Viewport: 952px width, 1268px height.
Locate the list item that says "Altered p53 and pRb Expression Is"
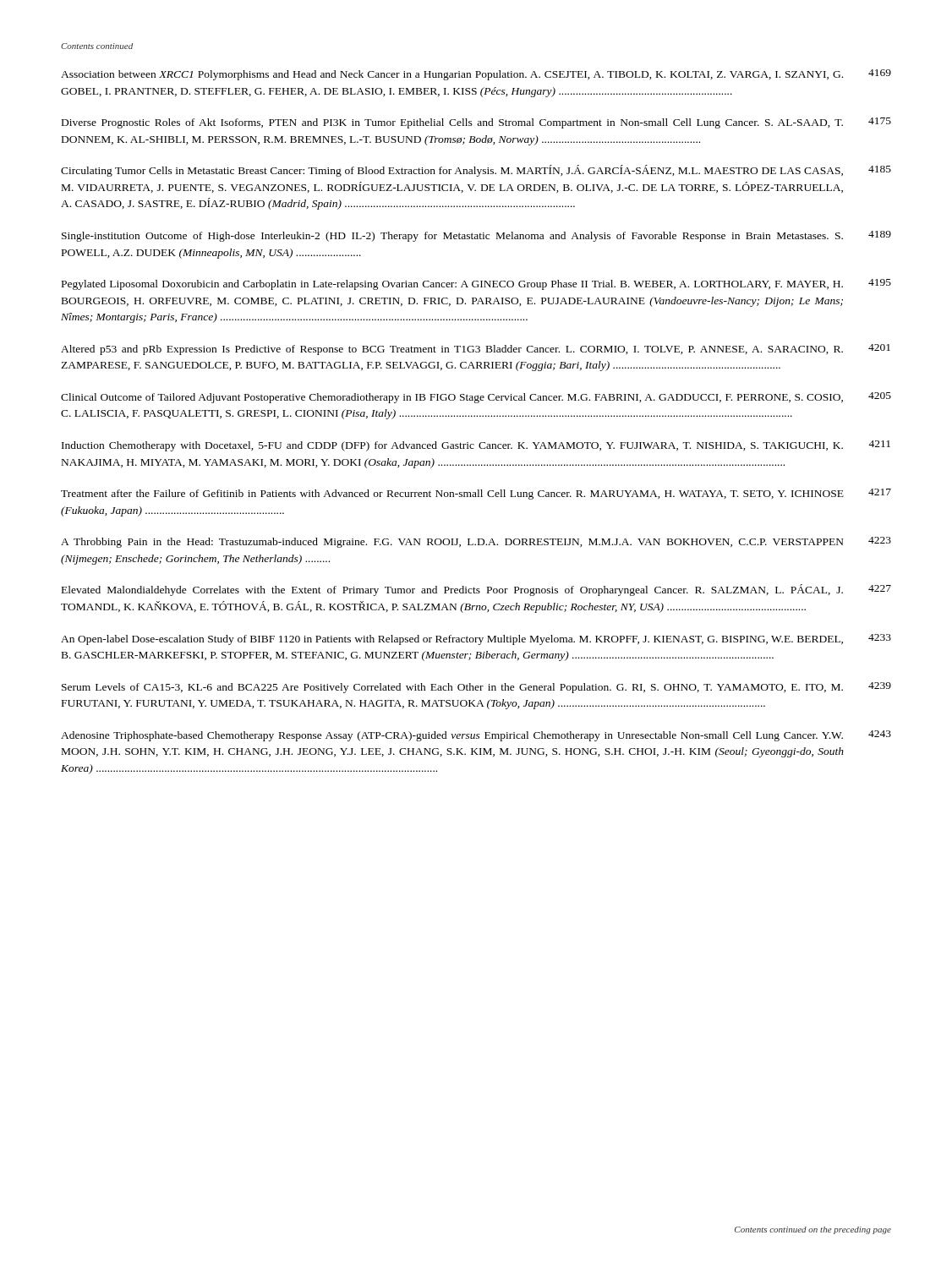click(x=476, y=357)
